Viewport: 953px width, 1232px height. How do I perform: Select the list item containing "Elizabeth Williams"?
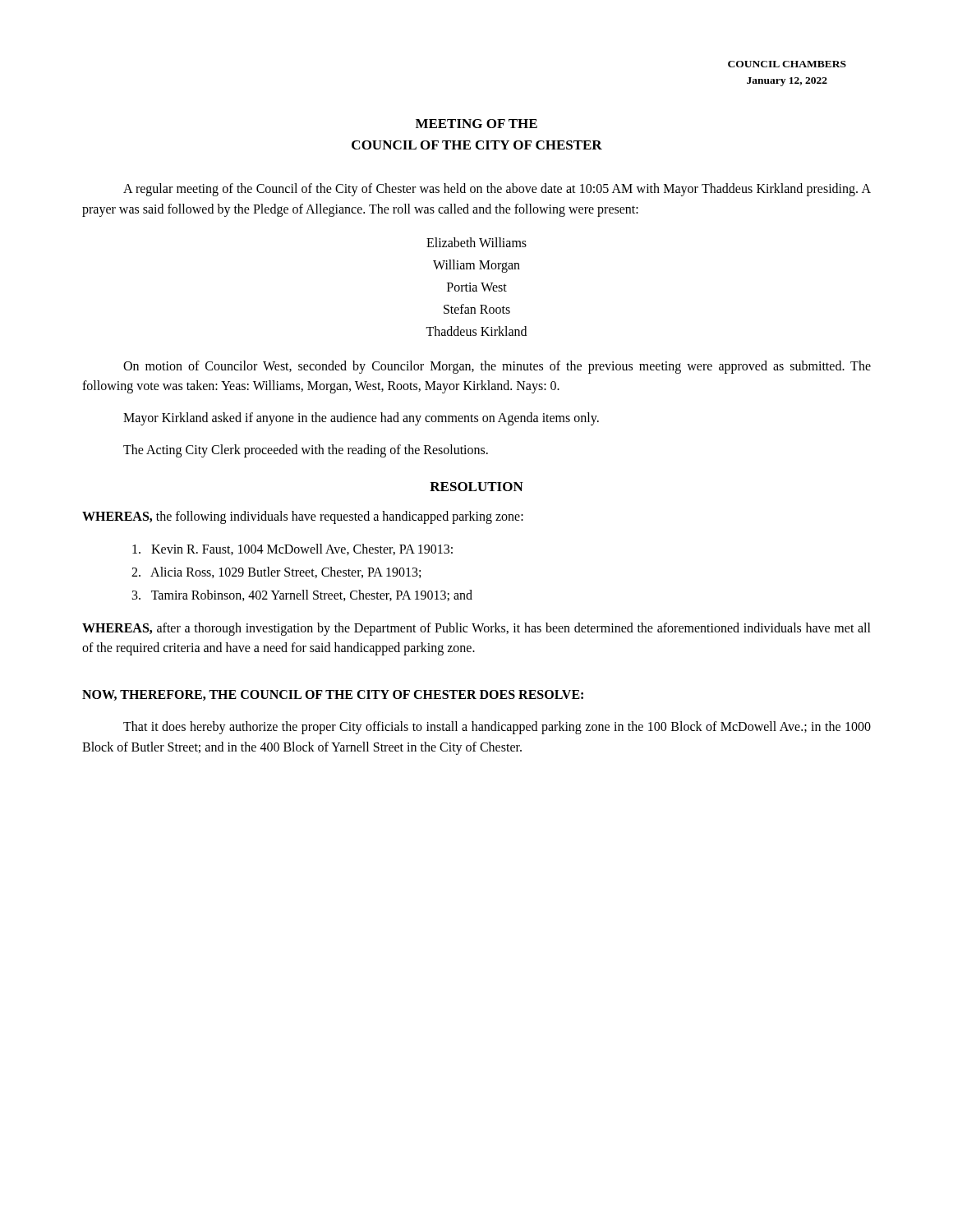pos(476,242)
